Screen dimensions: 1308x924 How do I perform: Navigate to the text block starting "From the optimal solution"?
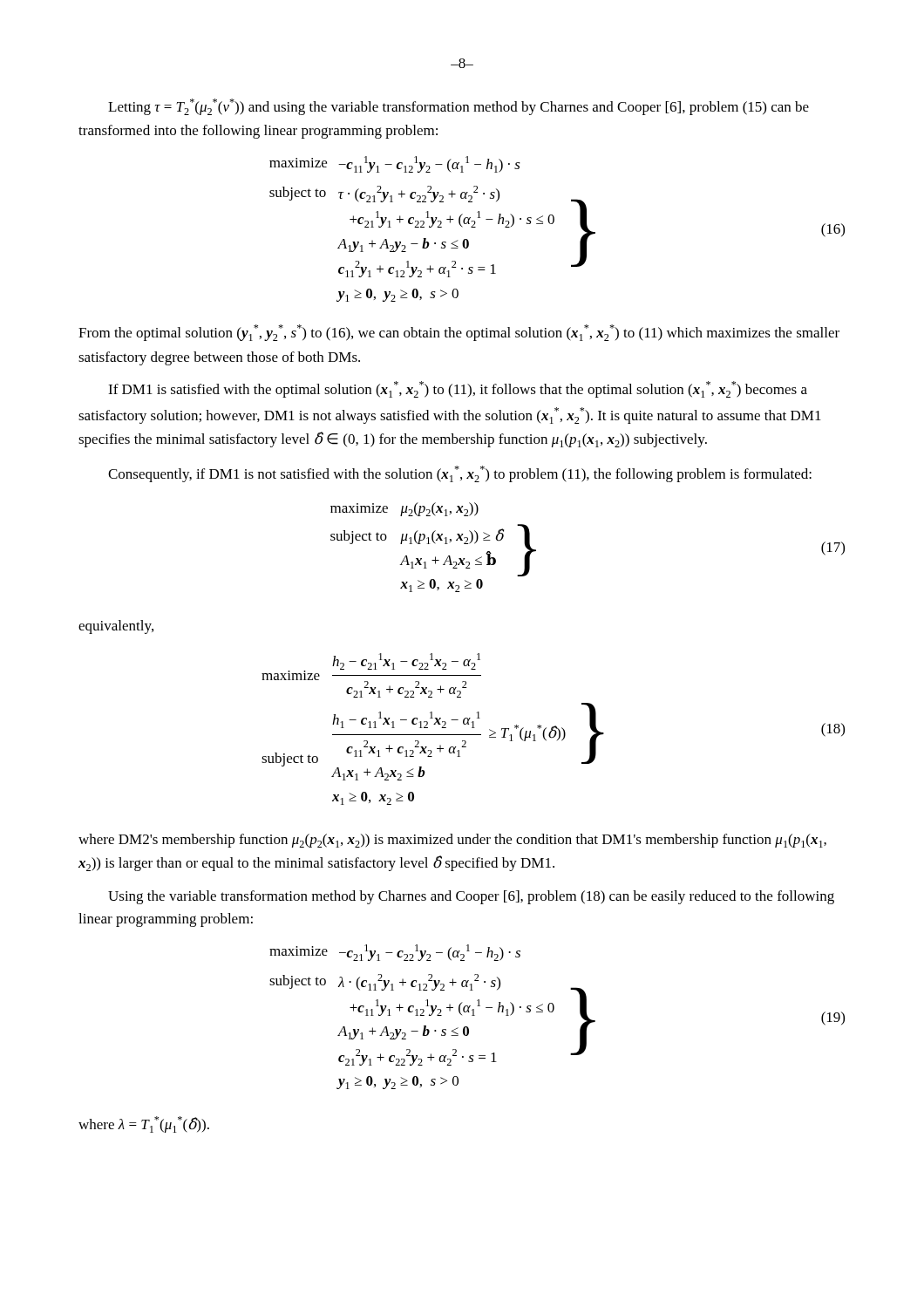(x=459, y=344)
